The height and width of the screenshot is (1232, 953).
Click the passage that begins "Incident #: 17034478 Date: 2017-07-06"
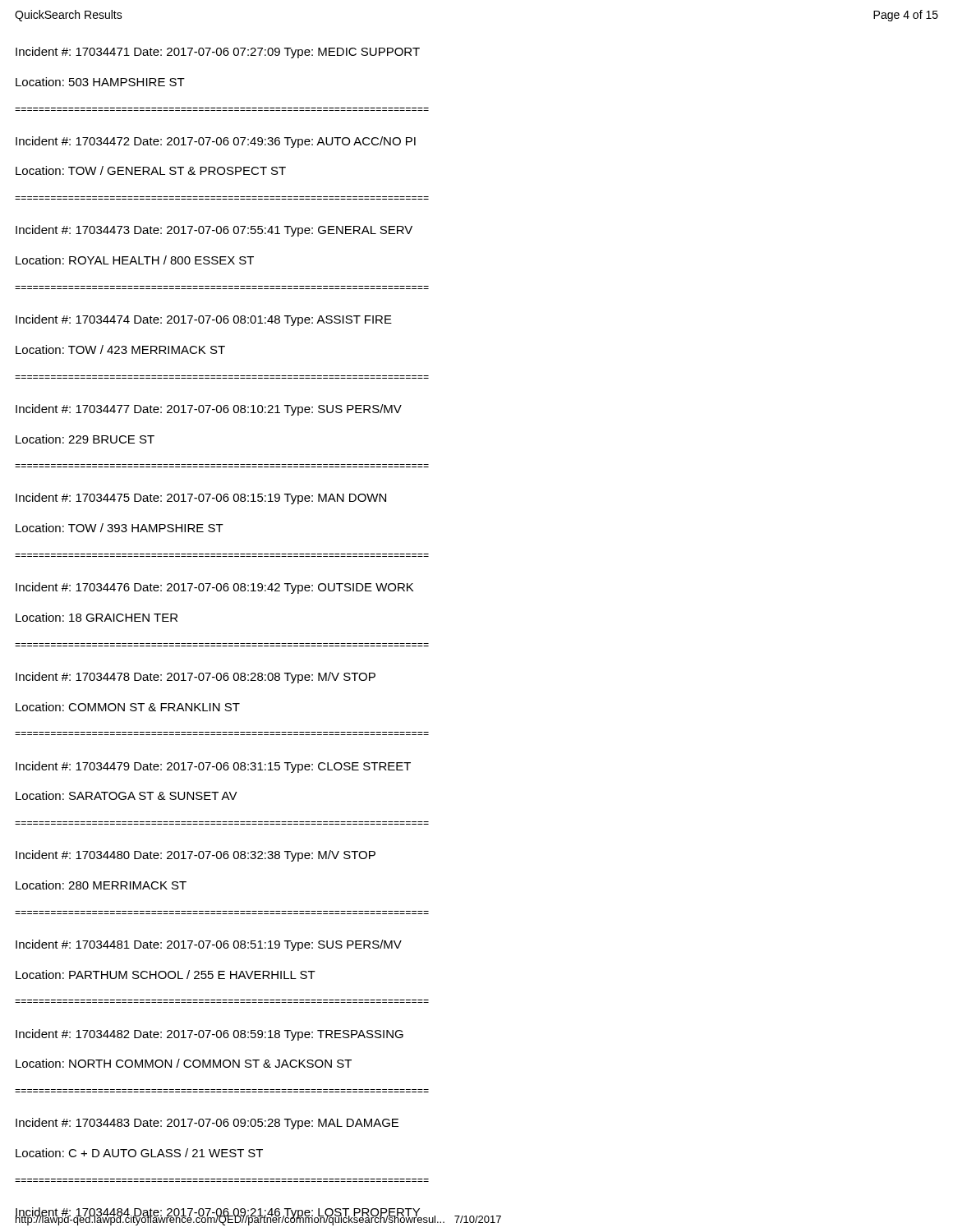pyautogui.click(x=196, y=678)
